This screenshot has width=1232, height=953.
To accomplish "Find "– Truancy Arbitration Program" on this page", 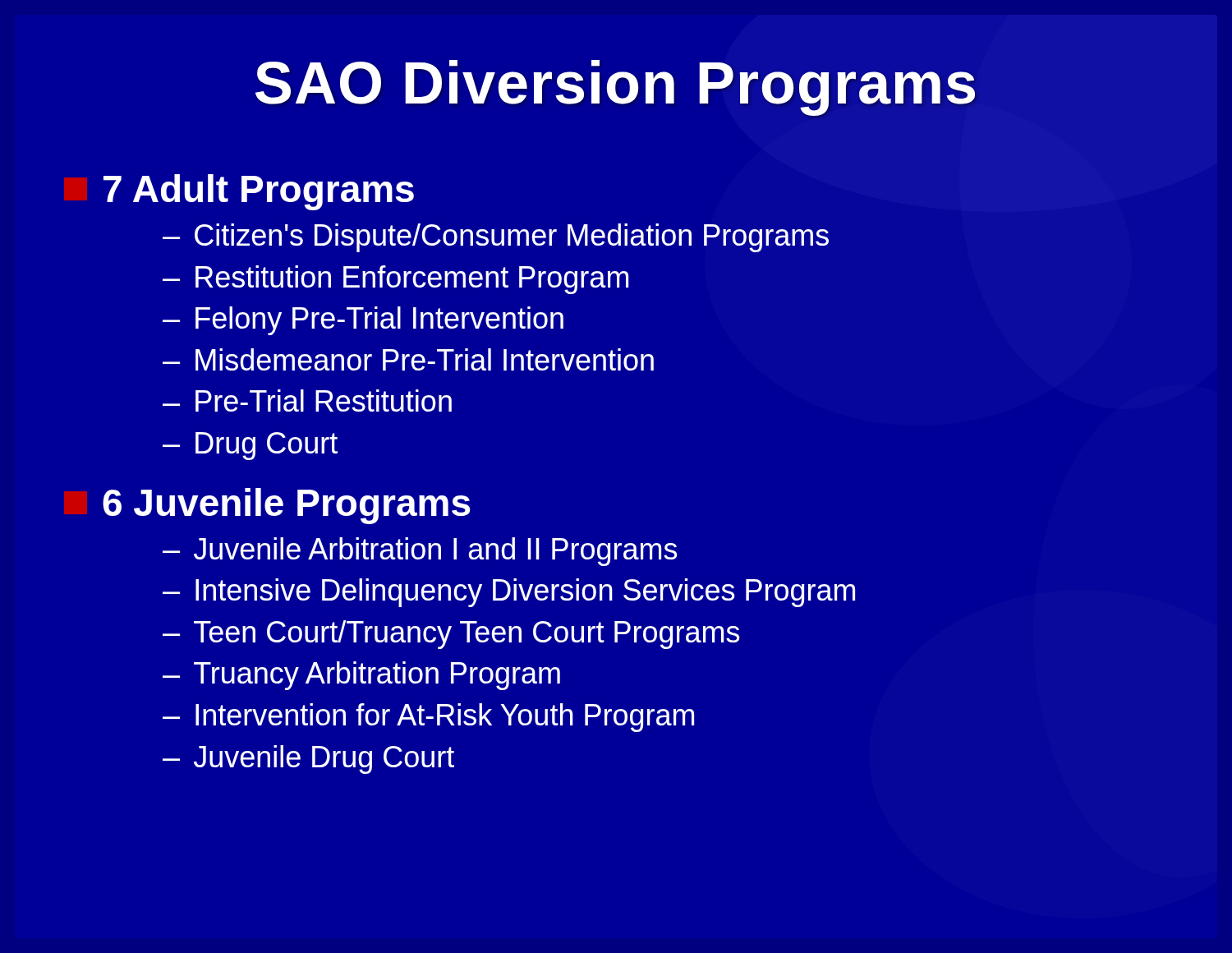I will click(x=362, y=674).
